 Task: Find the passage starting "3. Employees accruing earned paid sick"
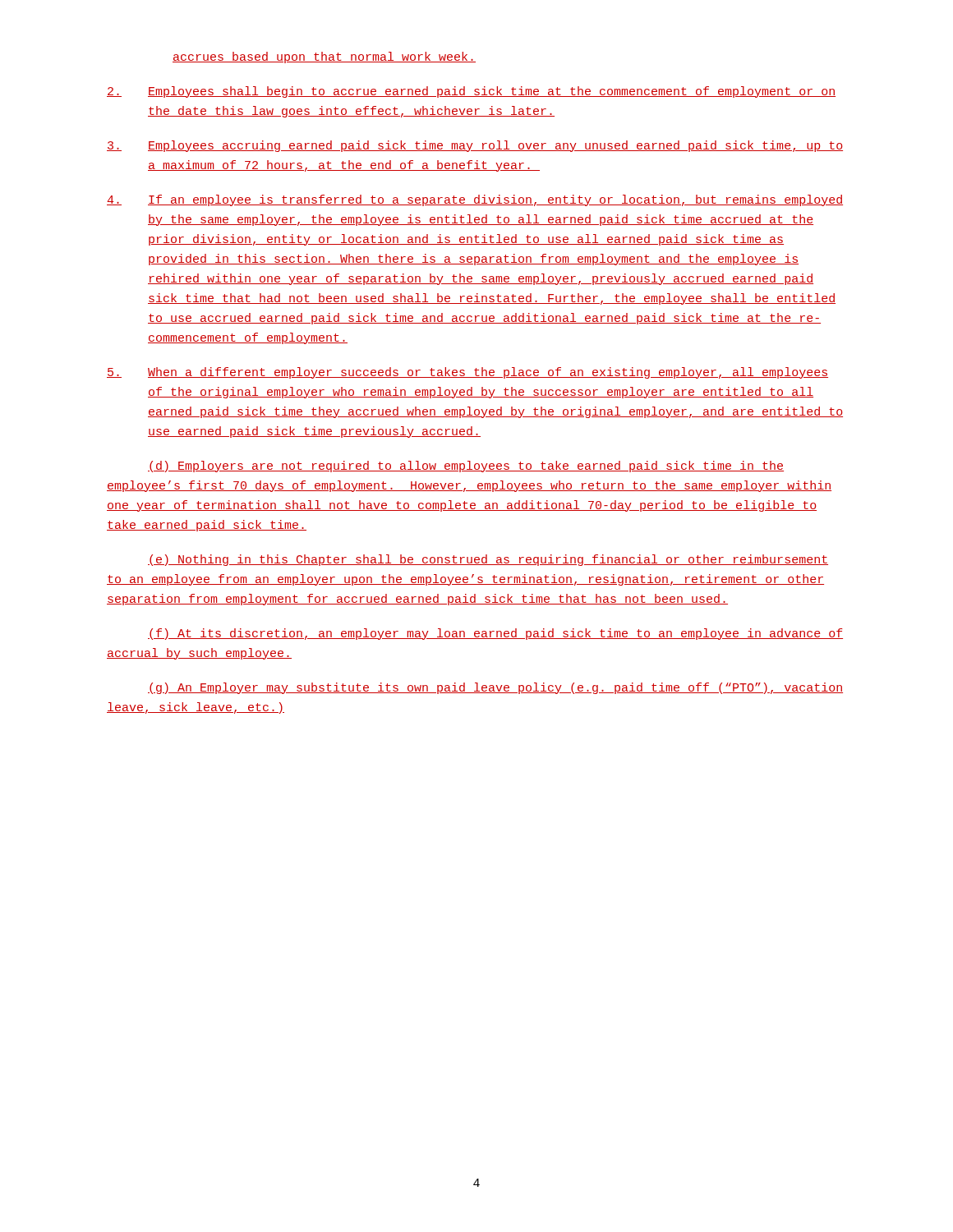[476, 156]
